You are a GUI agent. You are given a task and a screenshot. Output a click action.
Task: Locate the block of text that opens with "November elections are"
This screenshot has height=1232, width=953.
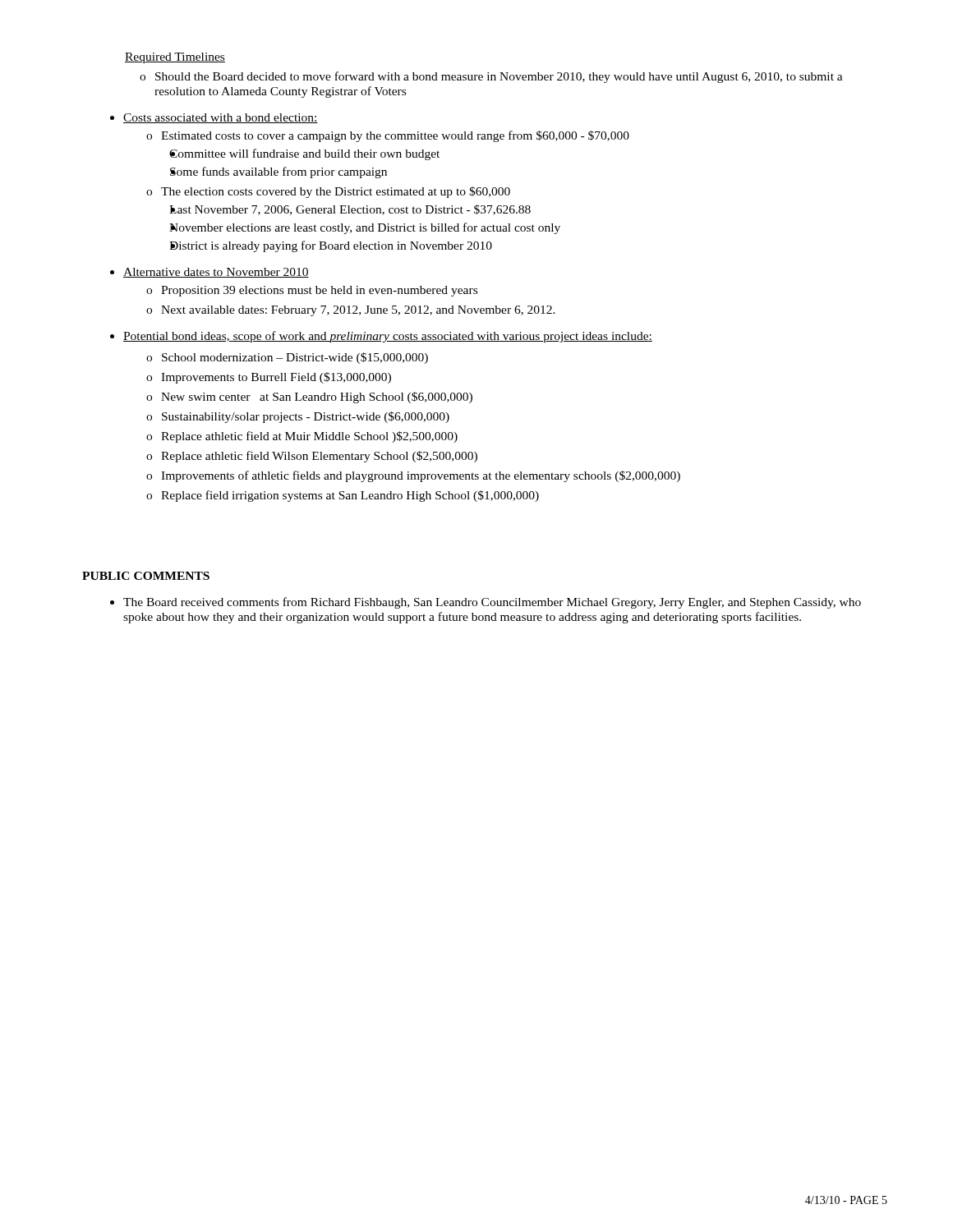point(372,227)
